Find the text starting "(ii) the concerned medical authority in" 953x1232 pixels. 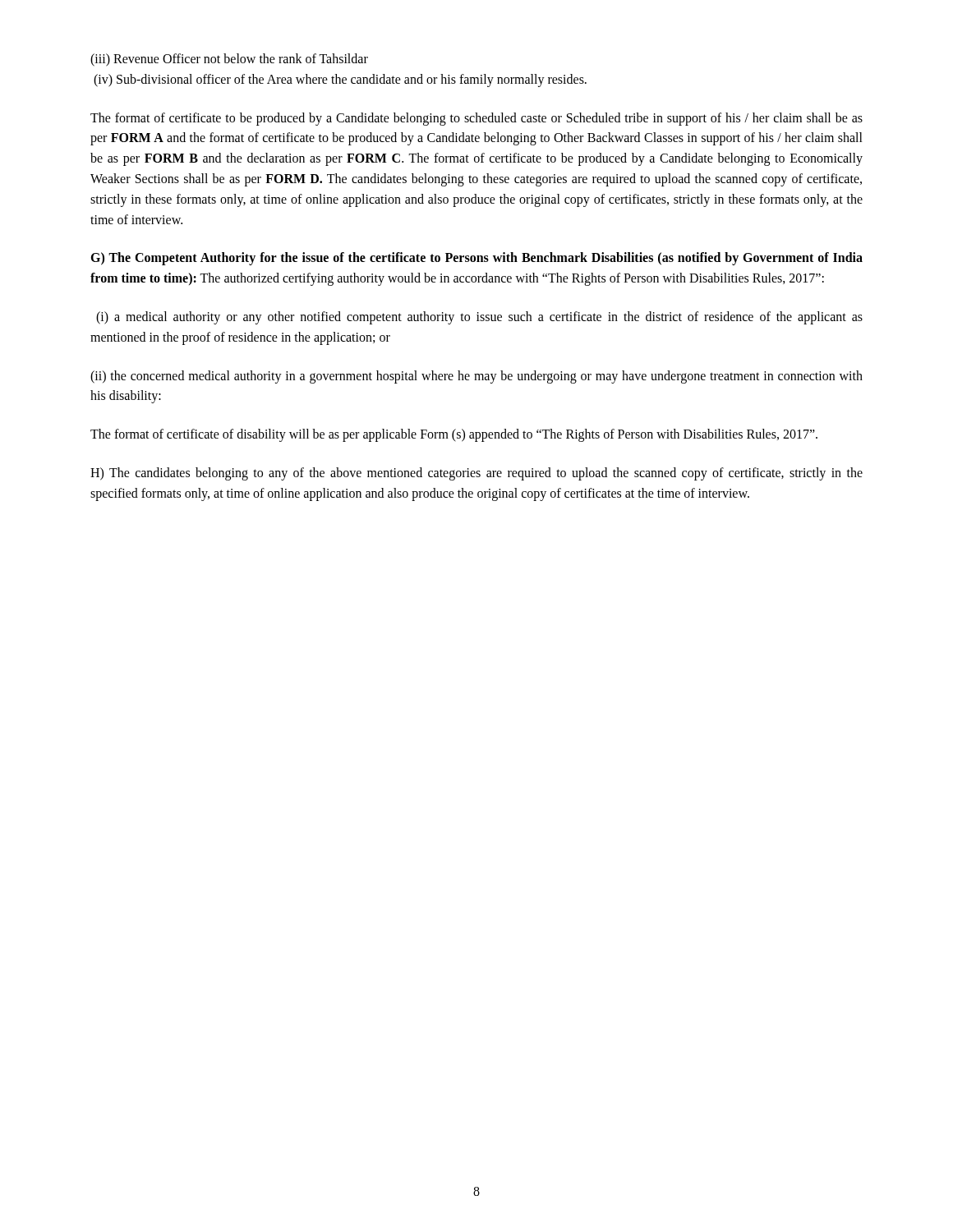[x=476, y=386]
